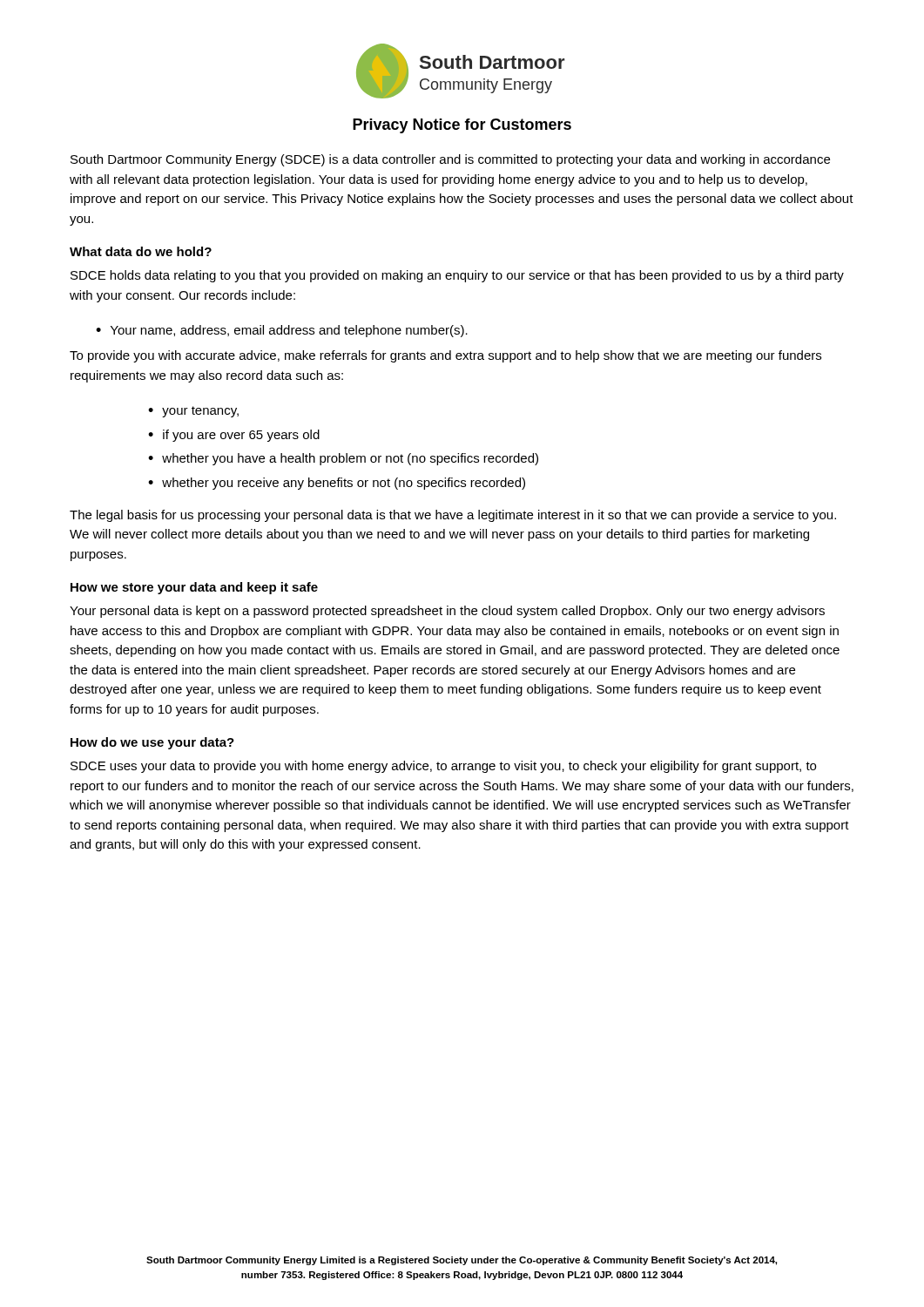Navigate to the region starting "Your personal data"
Image resolution: width=924 pixels, height=1307 pixels.
455,660
